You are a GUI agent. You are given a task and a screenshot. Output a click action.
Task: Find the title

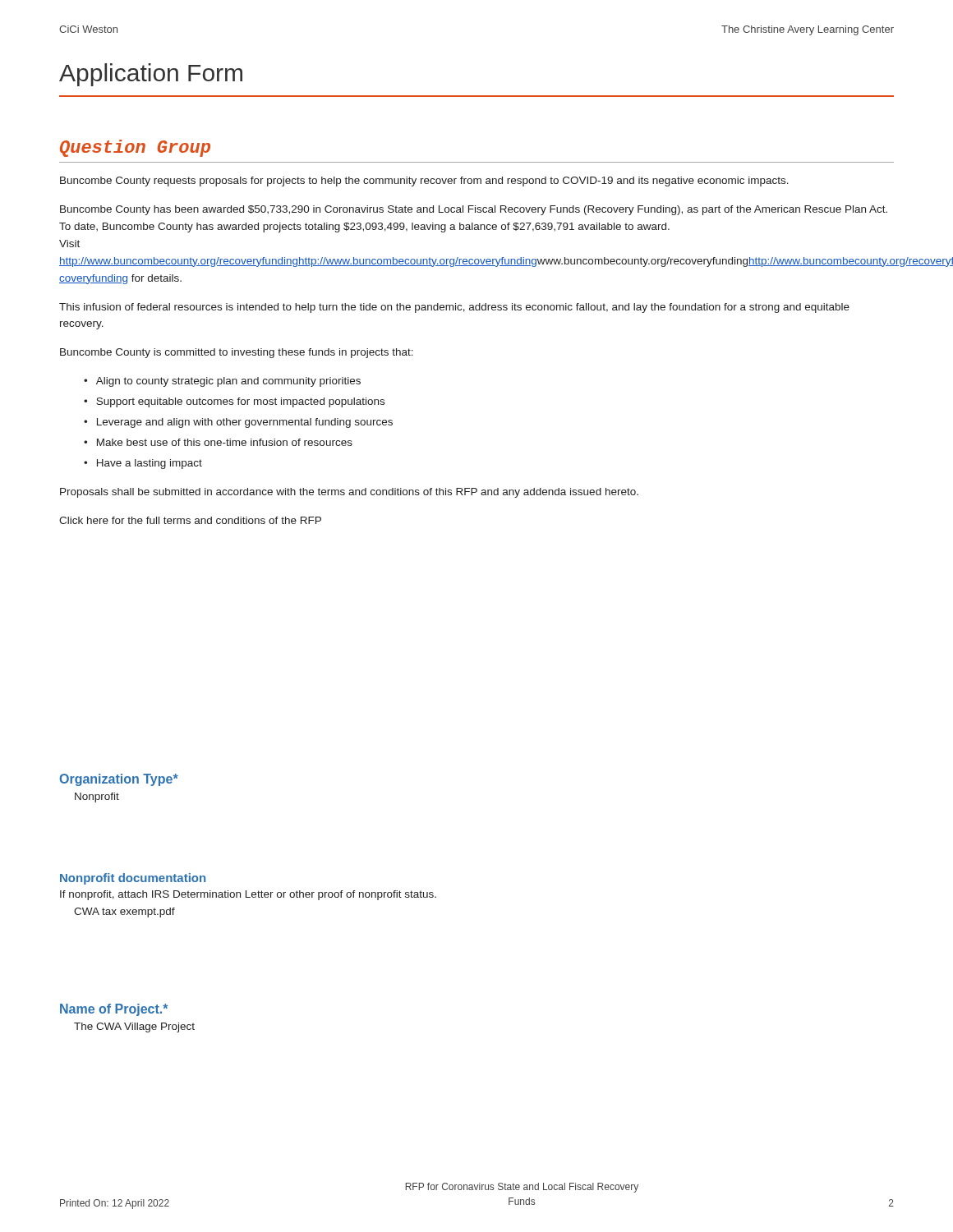point(476,78)
